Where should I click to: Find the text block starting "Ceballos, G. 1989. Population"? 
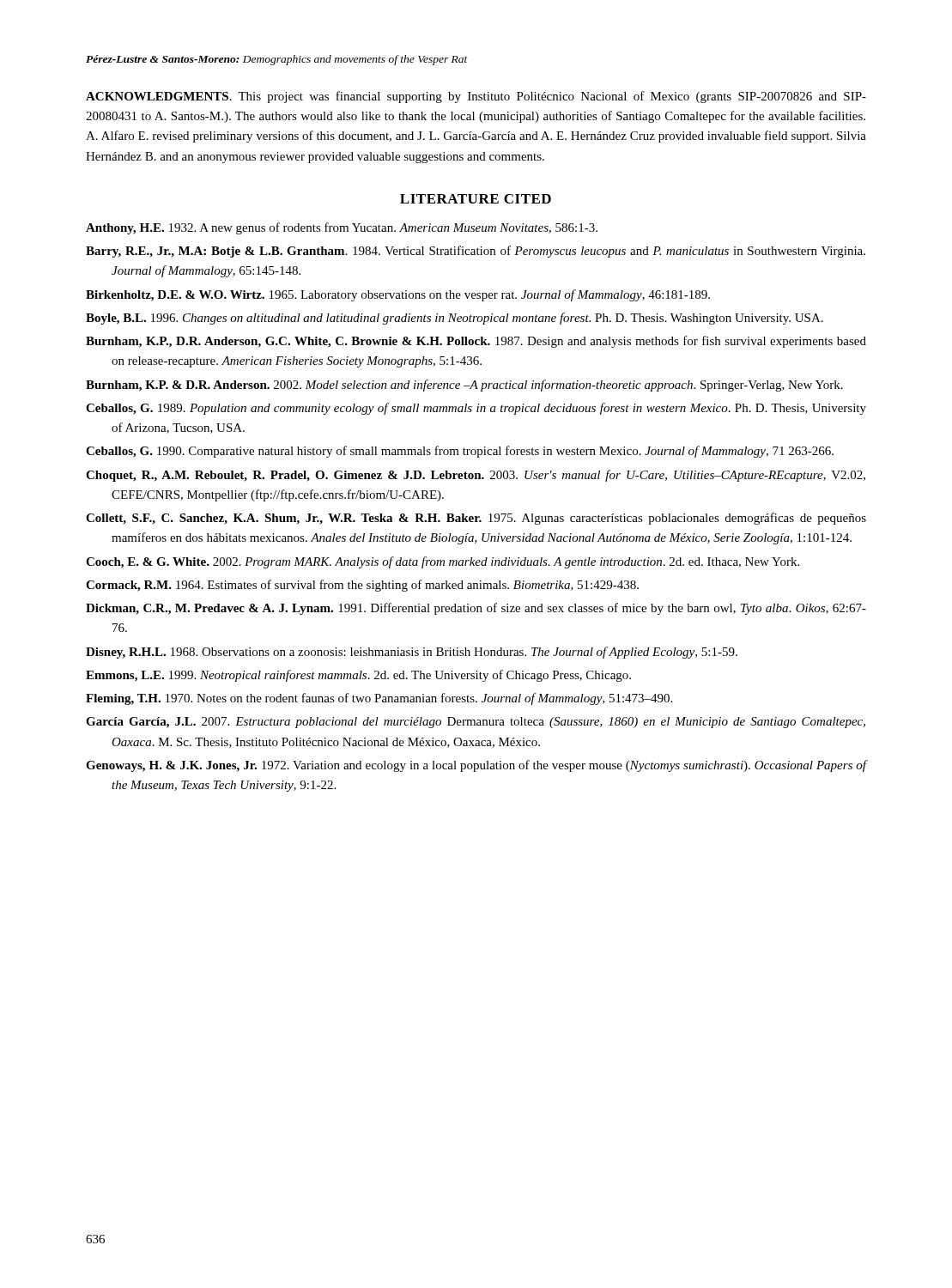476,418
